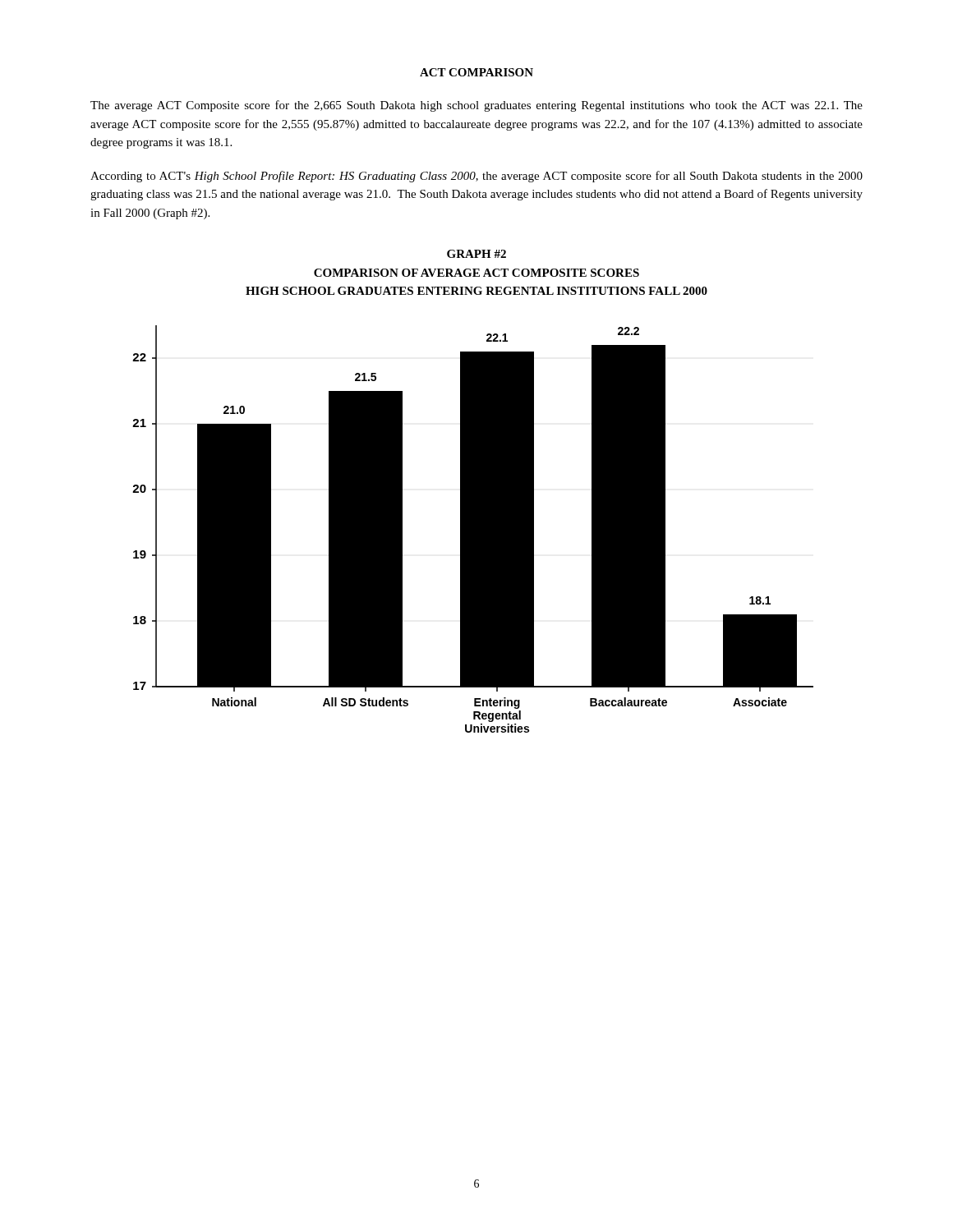
Task: Locate the text block containing "According to ACT's High School Profile"
Action: coord(476,194)
